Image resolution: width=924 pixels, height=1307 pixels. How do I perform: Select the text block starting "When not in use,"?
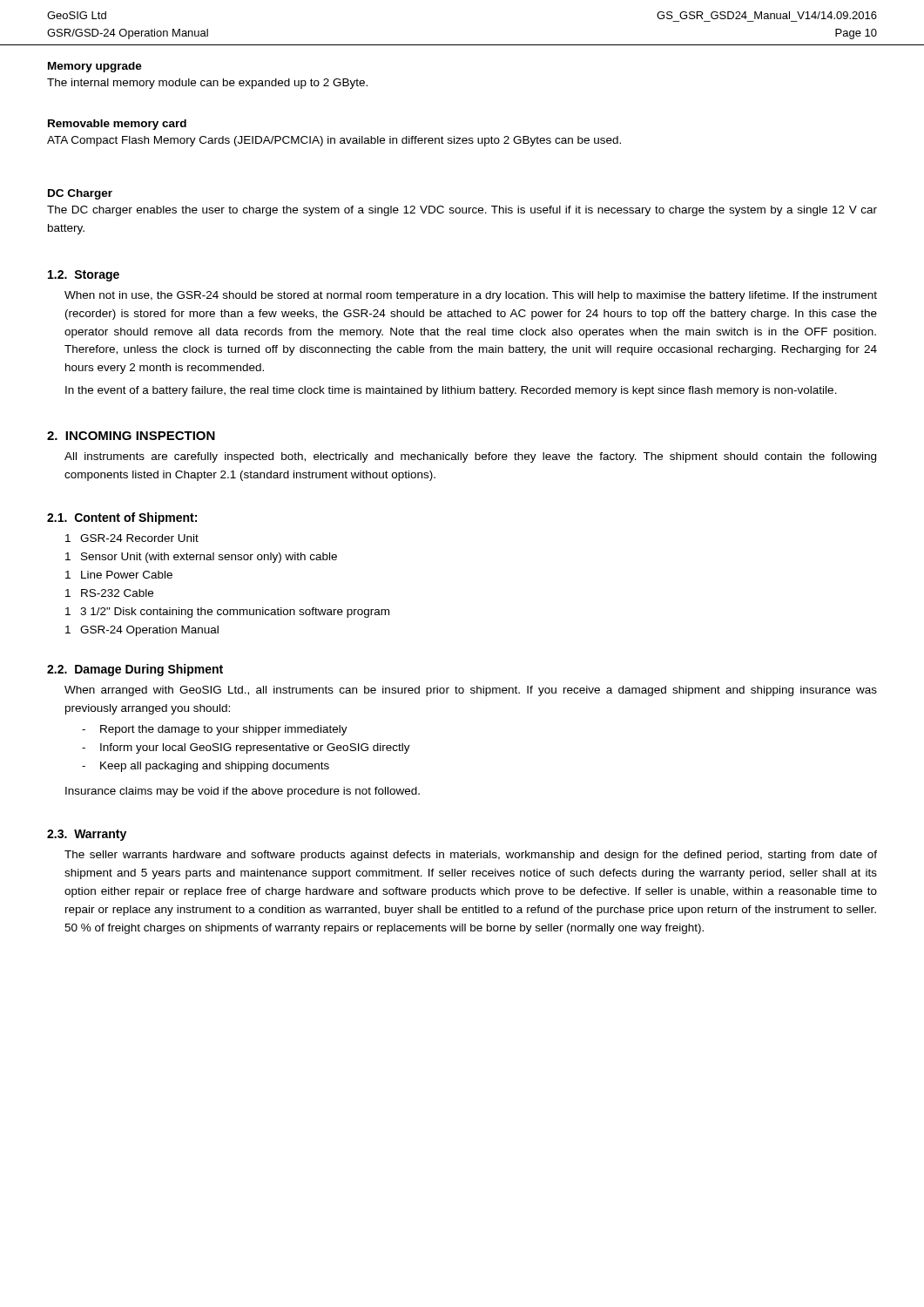471,331
